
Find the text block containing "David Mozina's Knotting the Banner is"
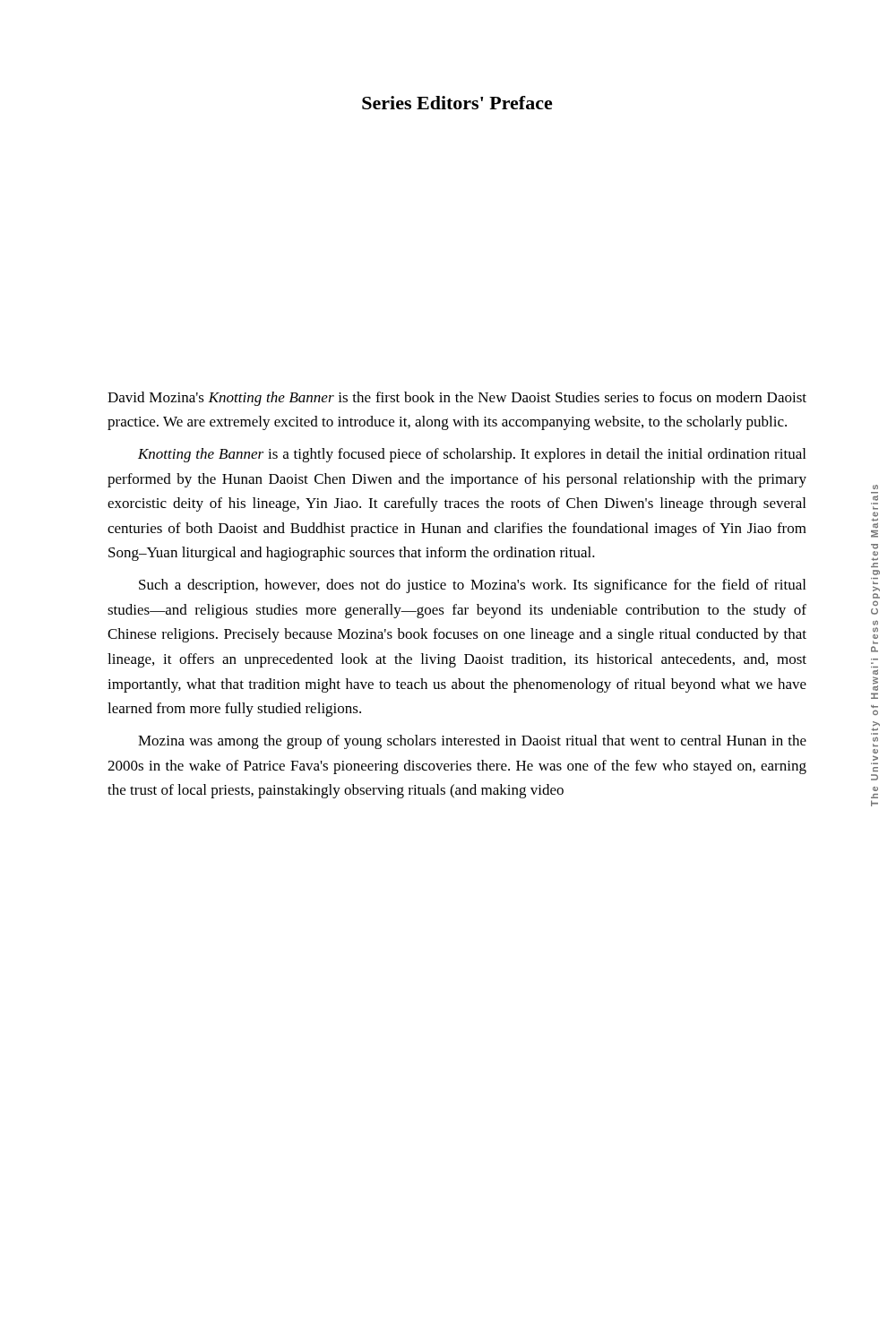point(457,409)
